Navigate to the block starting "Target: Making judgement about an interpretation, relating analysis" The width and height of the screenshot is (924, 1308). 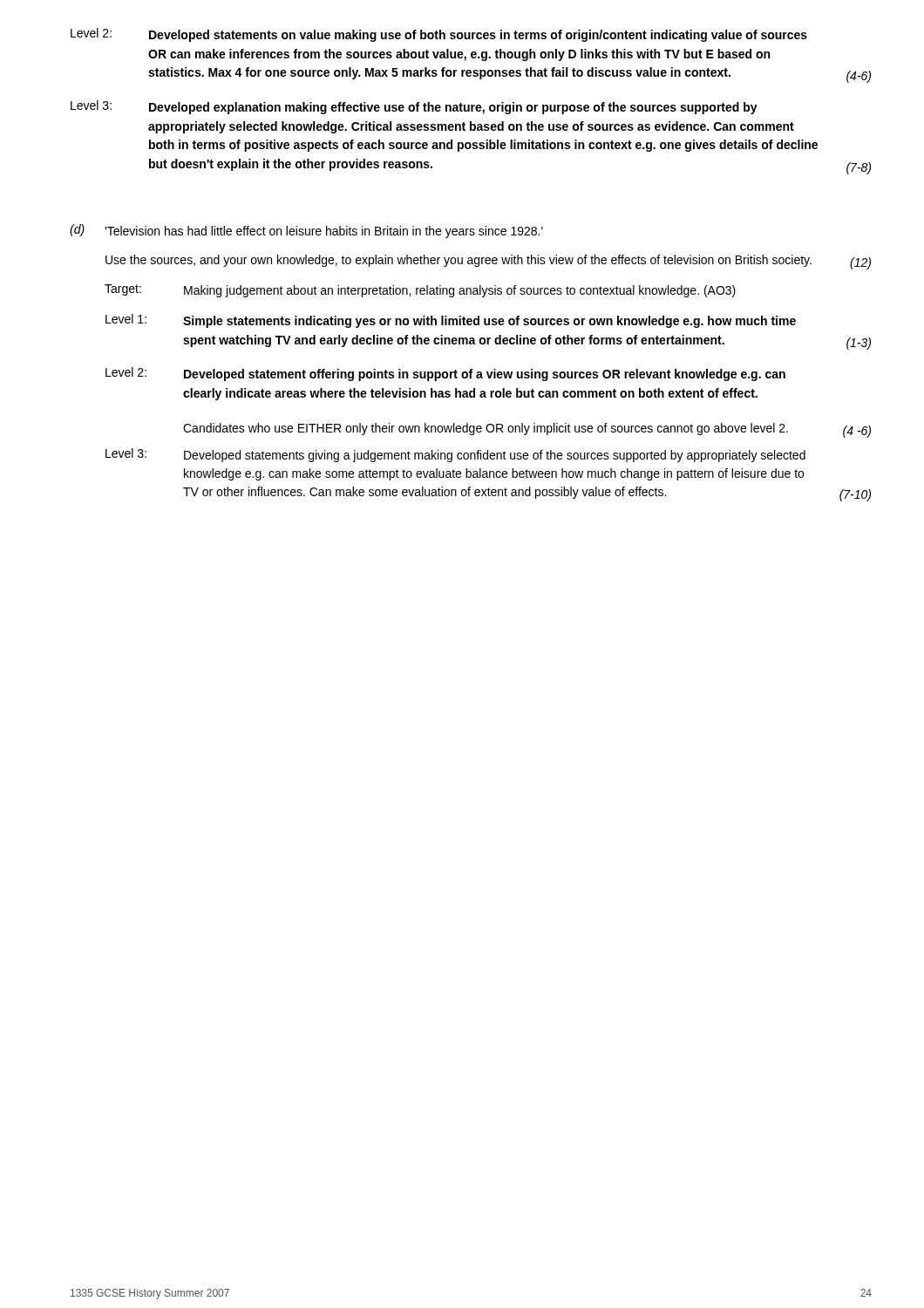tap(488, 291)
